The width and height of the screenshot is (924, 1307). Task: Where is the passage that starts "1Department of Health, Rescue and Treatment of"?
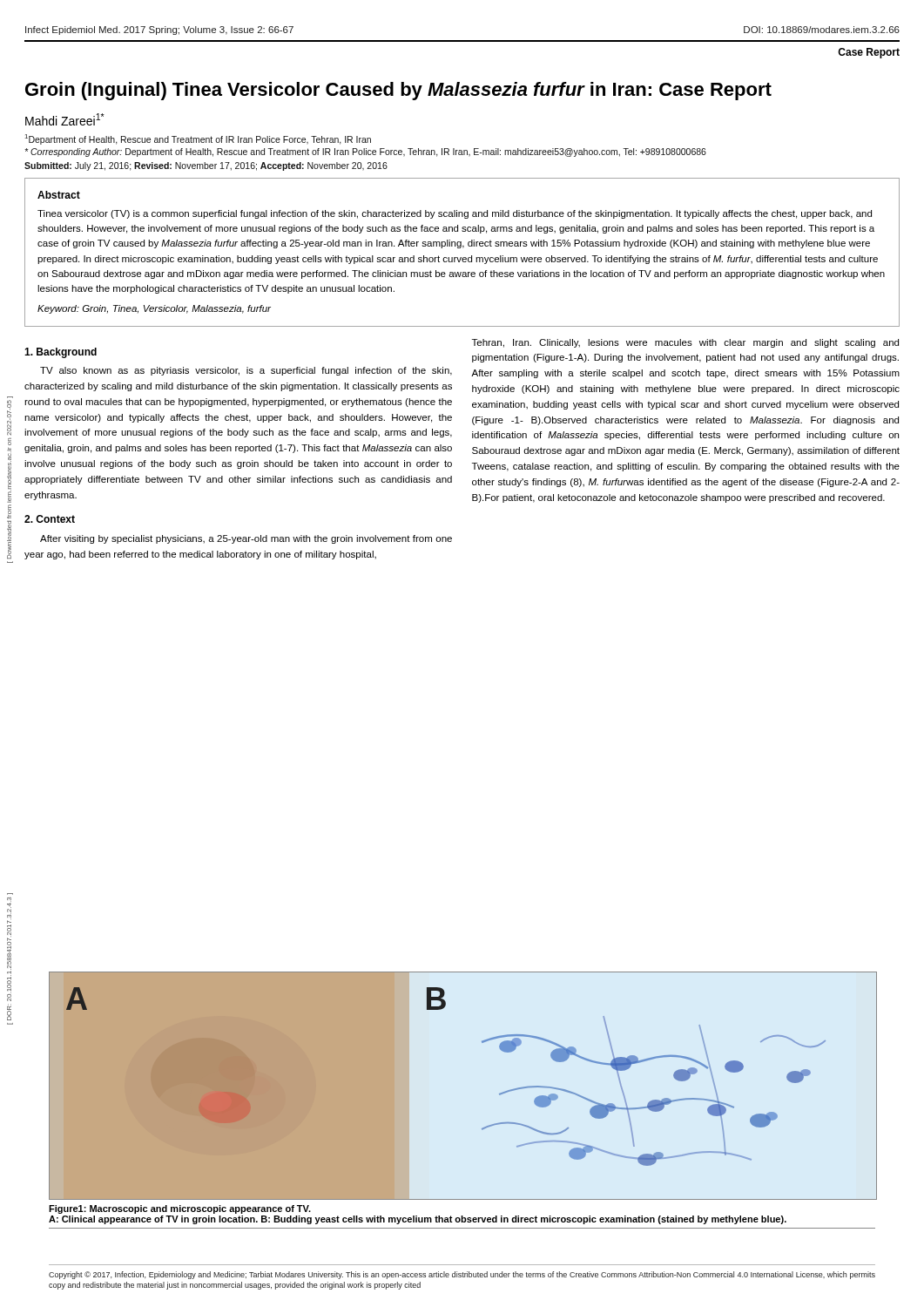198,139
